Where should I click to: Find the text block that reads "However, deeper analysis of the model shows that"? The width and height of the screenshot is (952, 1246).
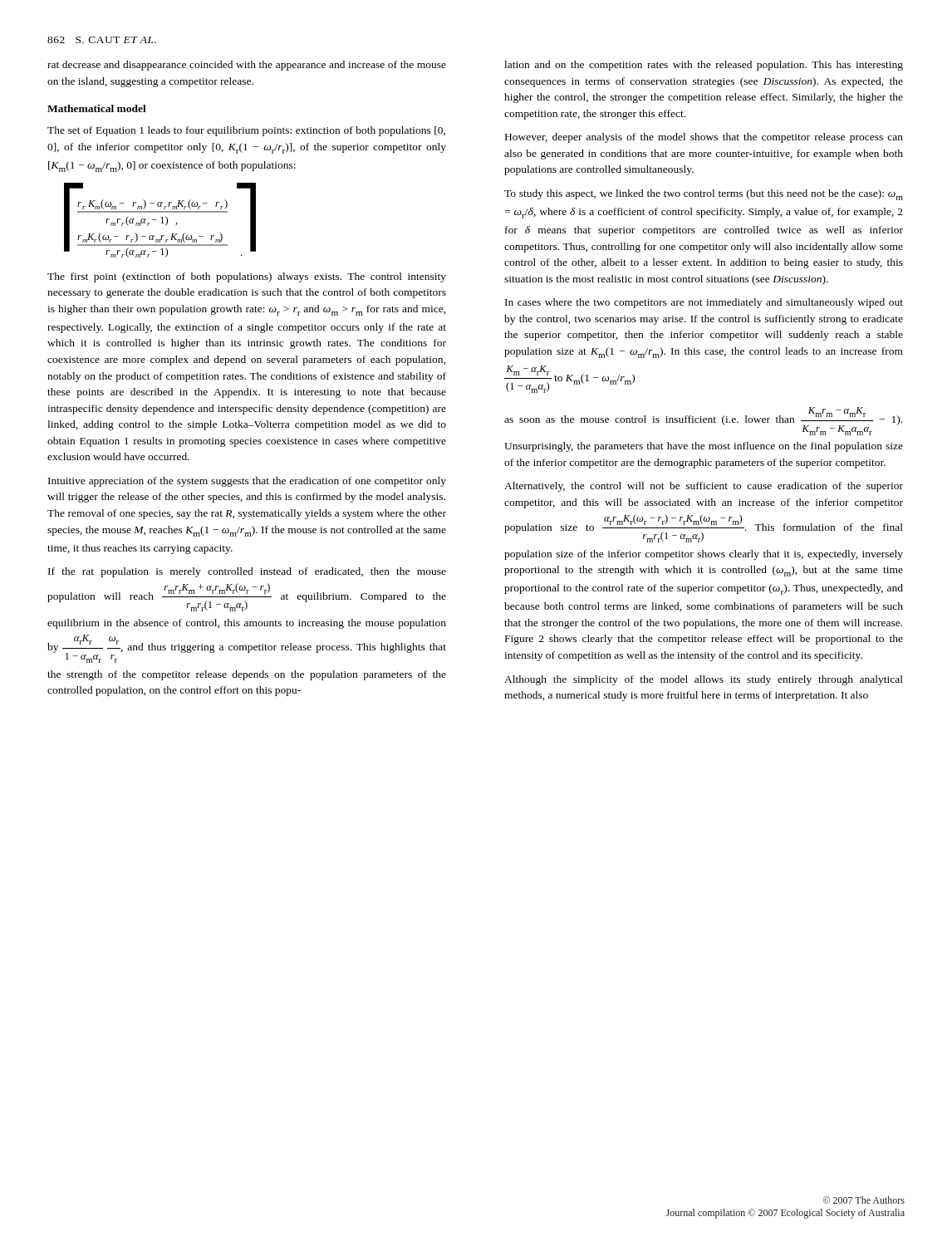click(x=704, y=153)
